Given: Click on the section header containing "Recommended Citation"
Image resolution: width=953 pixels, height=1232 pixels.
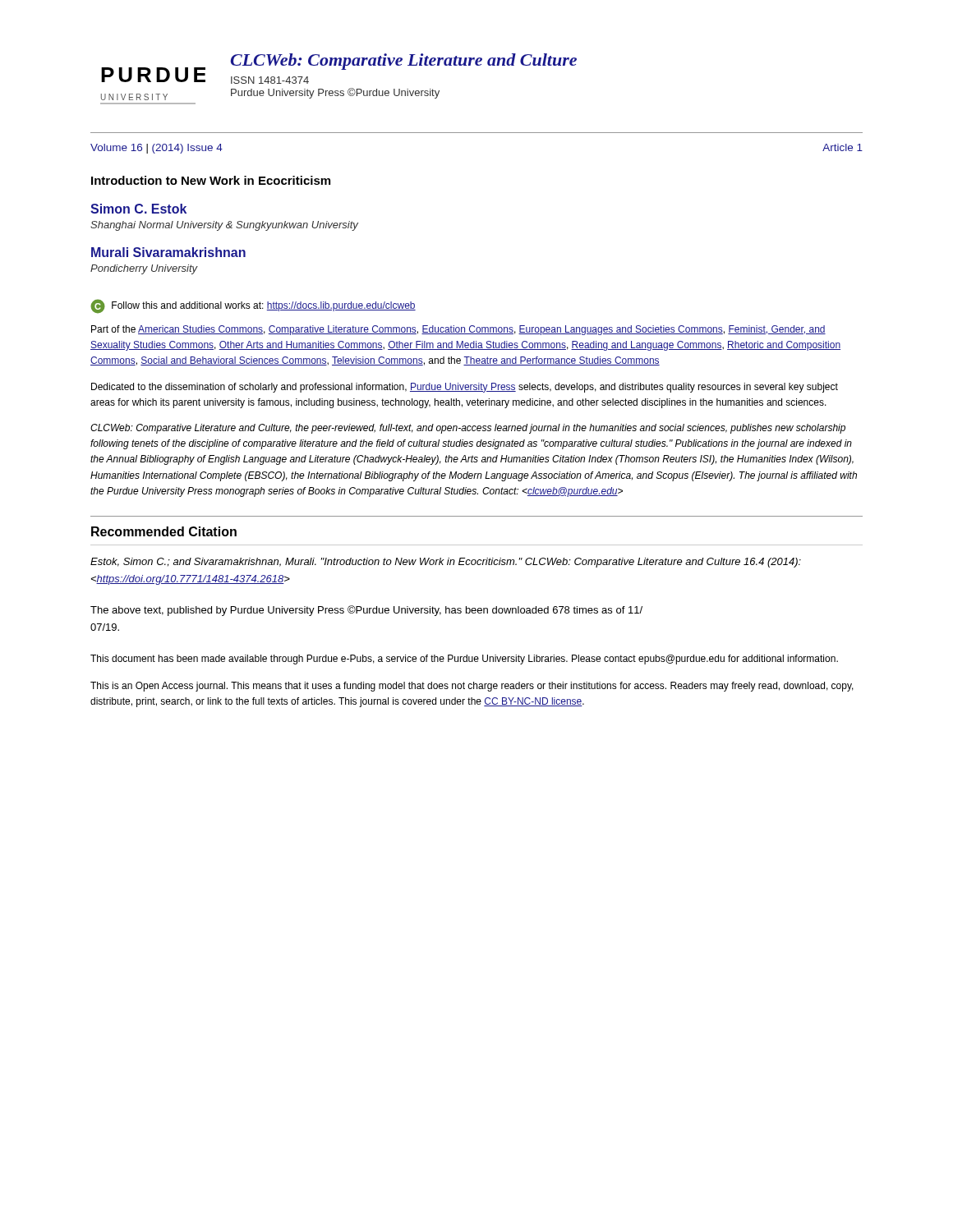Looking at the screenshot, I should point(164,532).
